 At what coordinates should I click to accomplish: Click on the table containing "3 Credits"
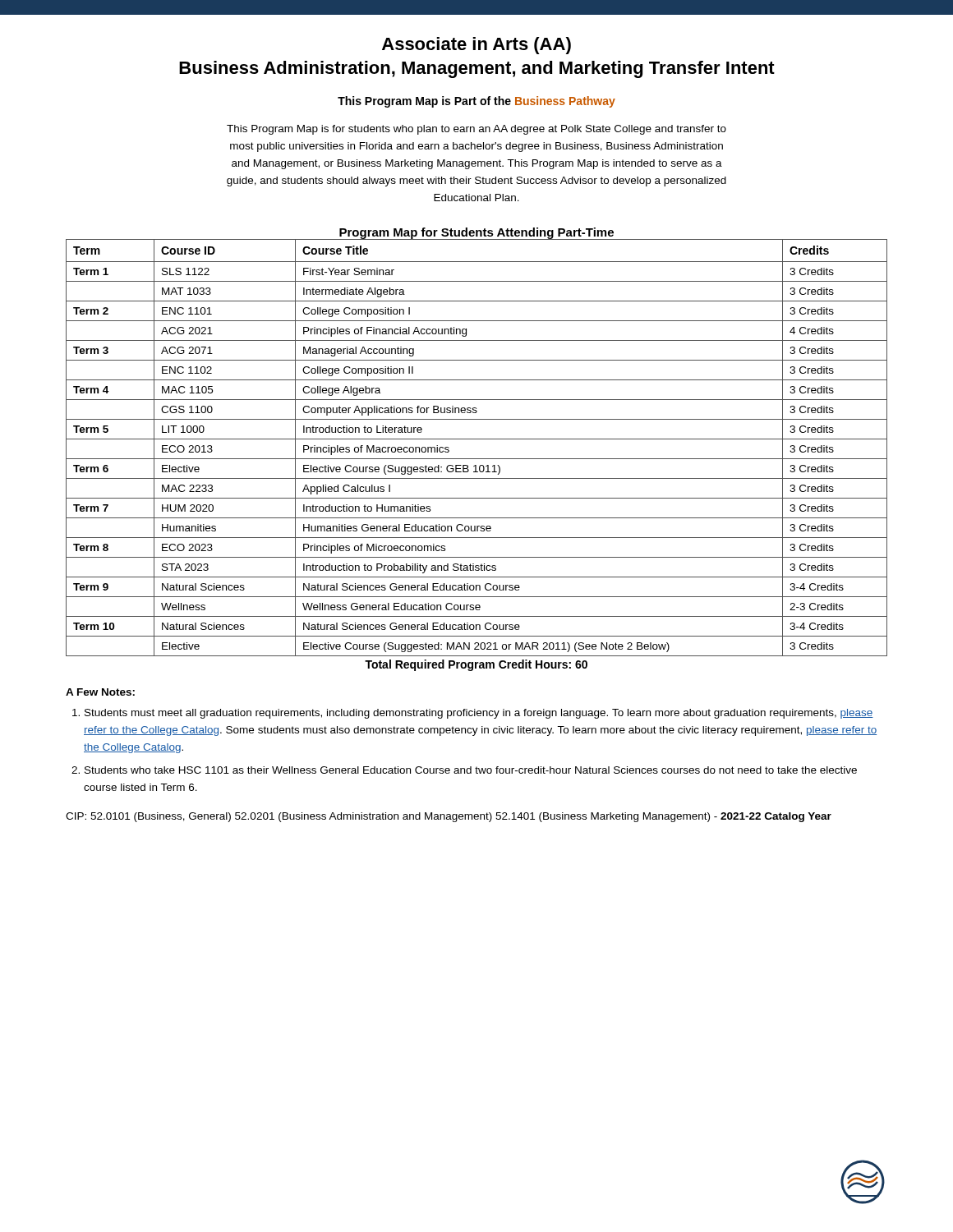pos(476,447)
